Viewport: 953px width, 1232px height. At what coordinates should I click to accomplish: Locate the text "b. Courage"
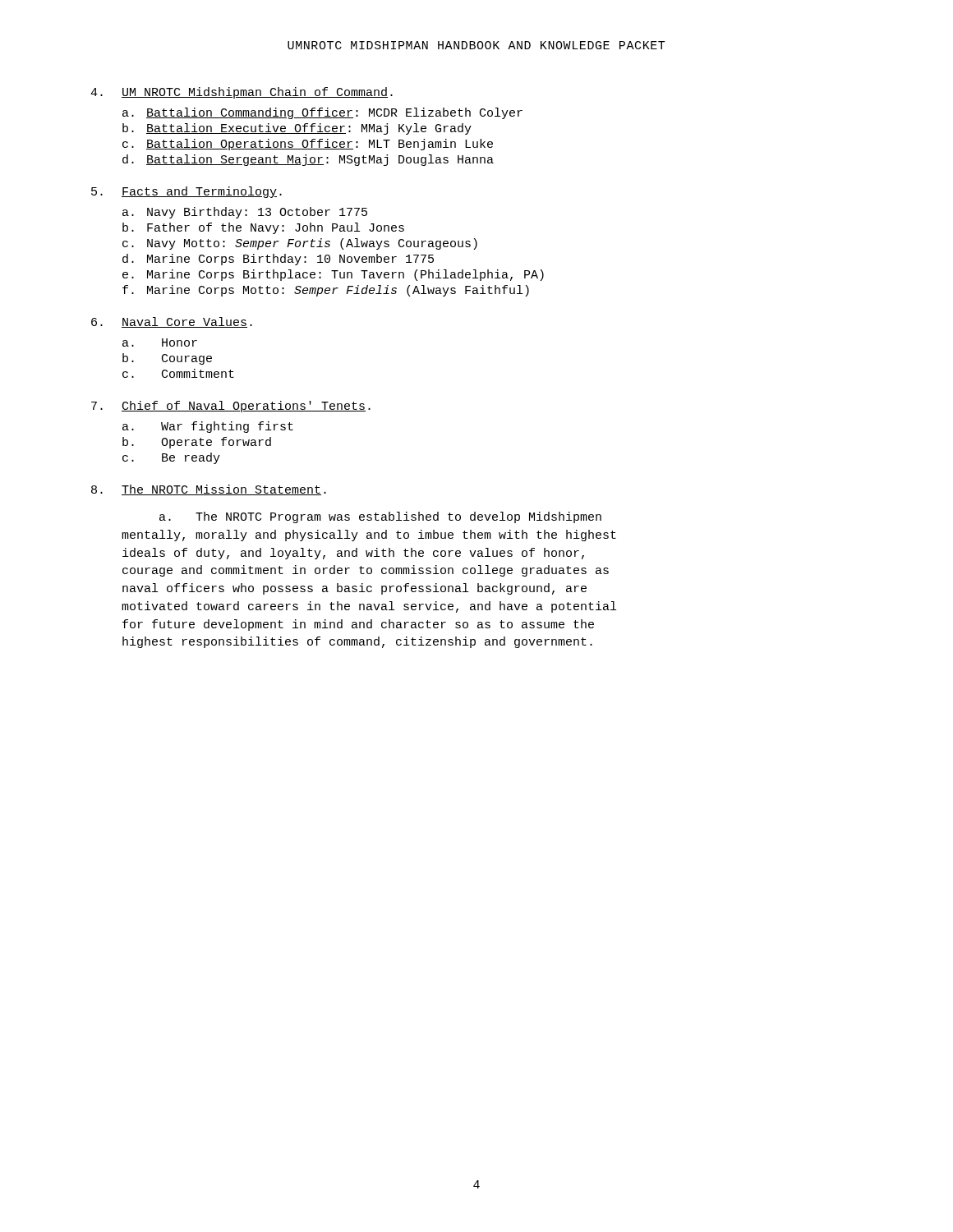coord(167,359)
